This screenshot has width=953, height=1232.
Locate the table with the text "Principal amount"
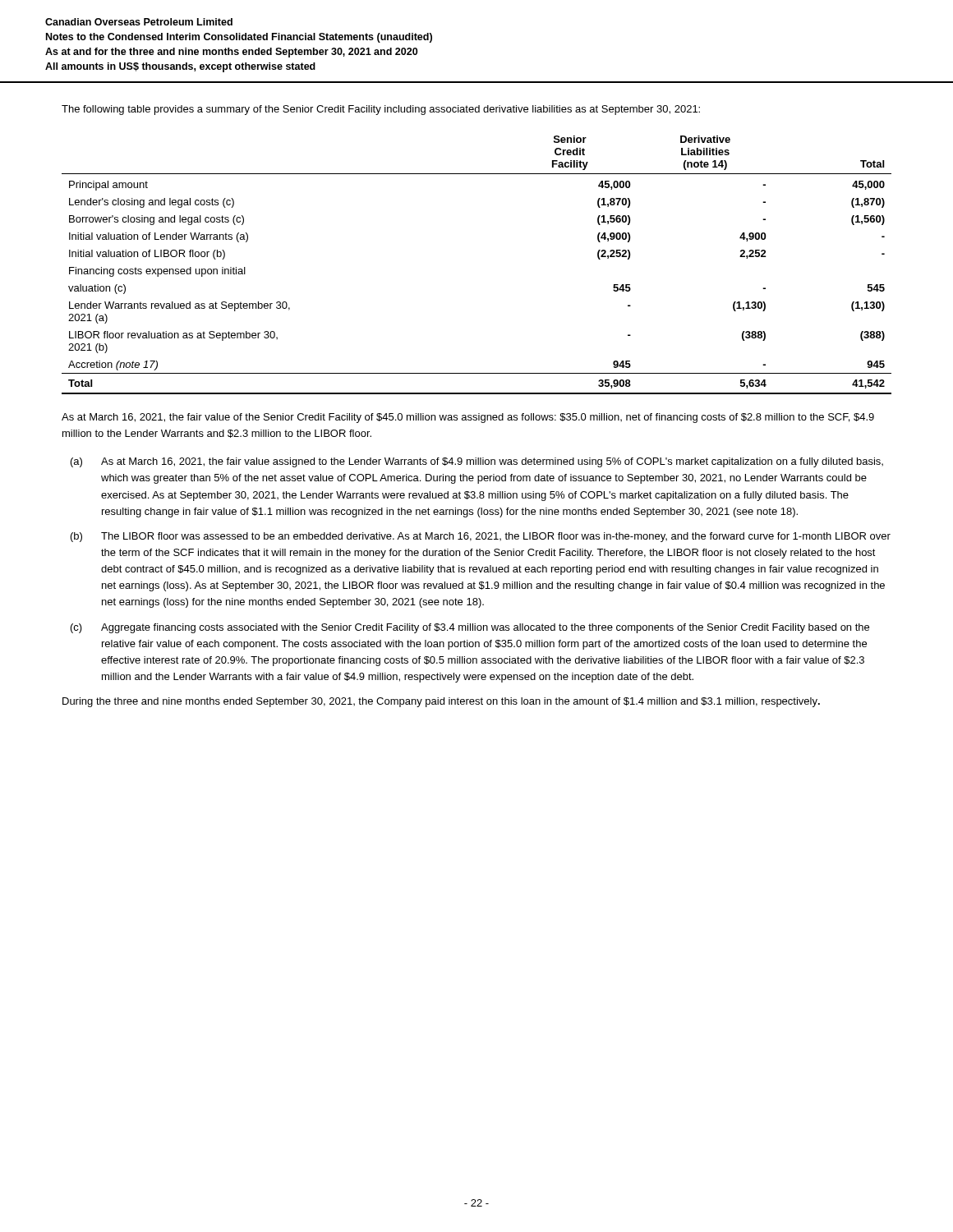(x=476, y=262)
